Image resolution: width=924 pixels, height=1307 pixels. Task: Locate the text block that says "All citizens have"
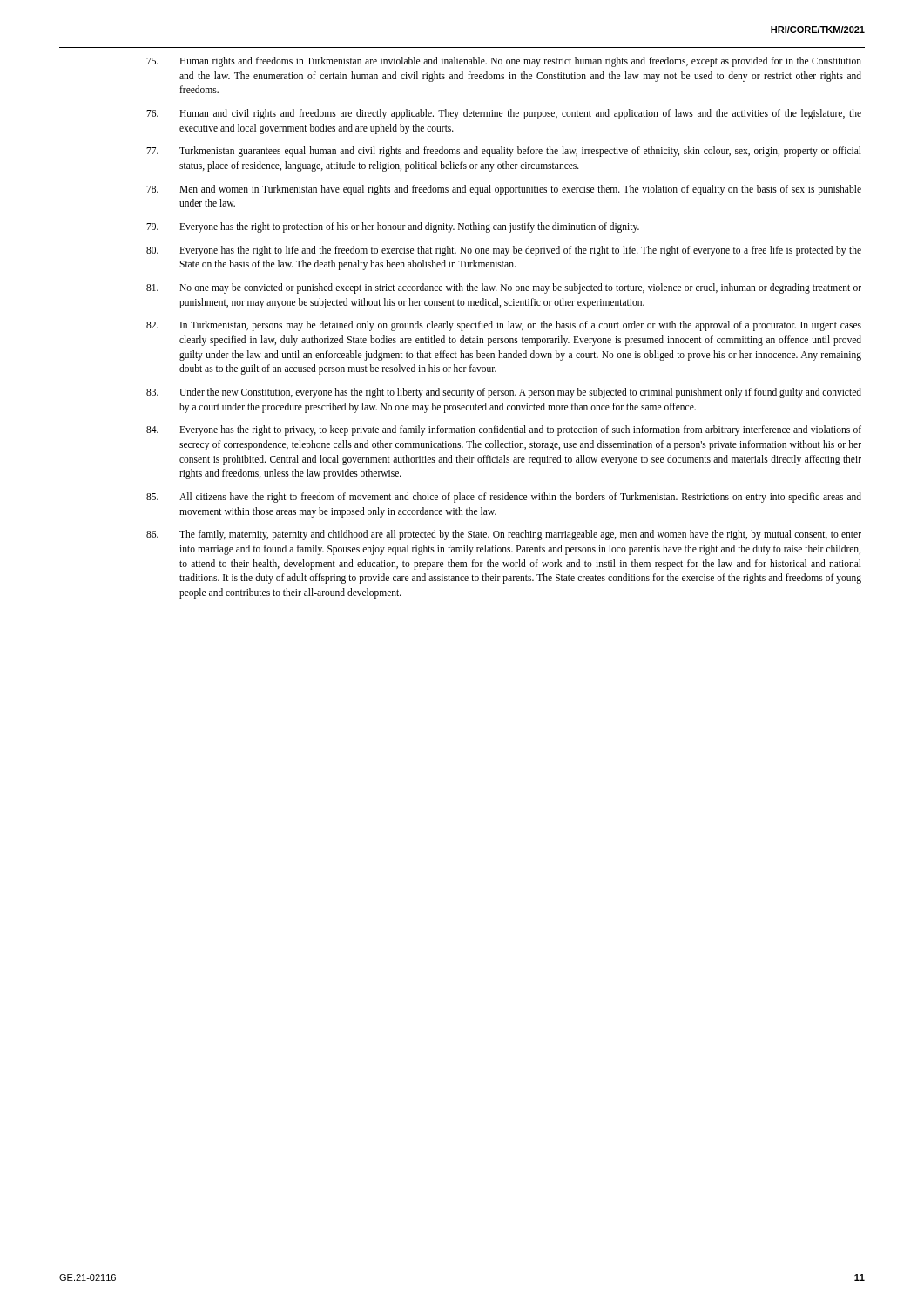coord(504,504)
